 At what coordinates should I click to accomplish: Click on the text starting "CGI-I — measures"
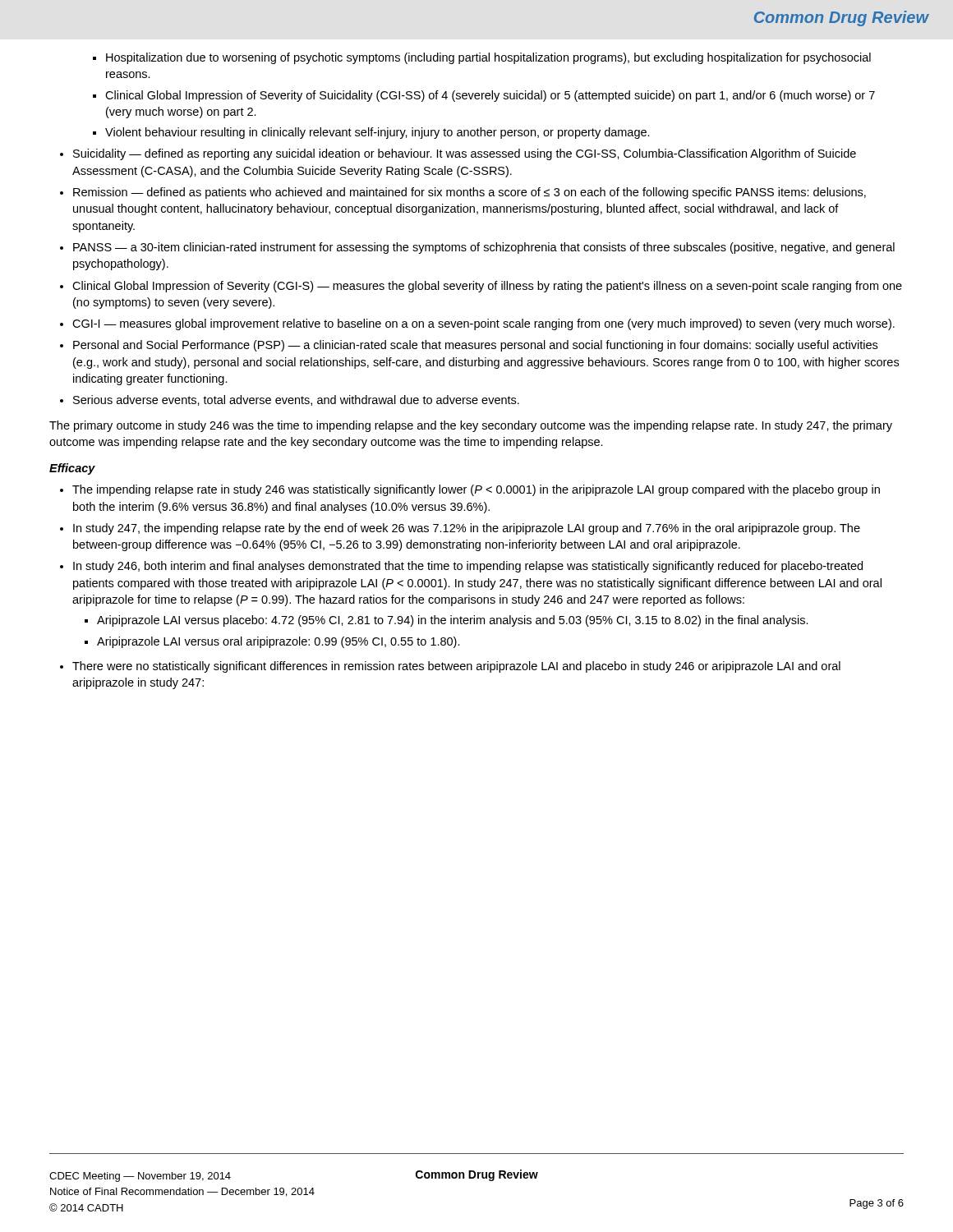(484, 324)
